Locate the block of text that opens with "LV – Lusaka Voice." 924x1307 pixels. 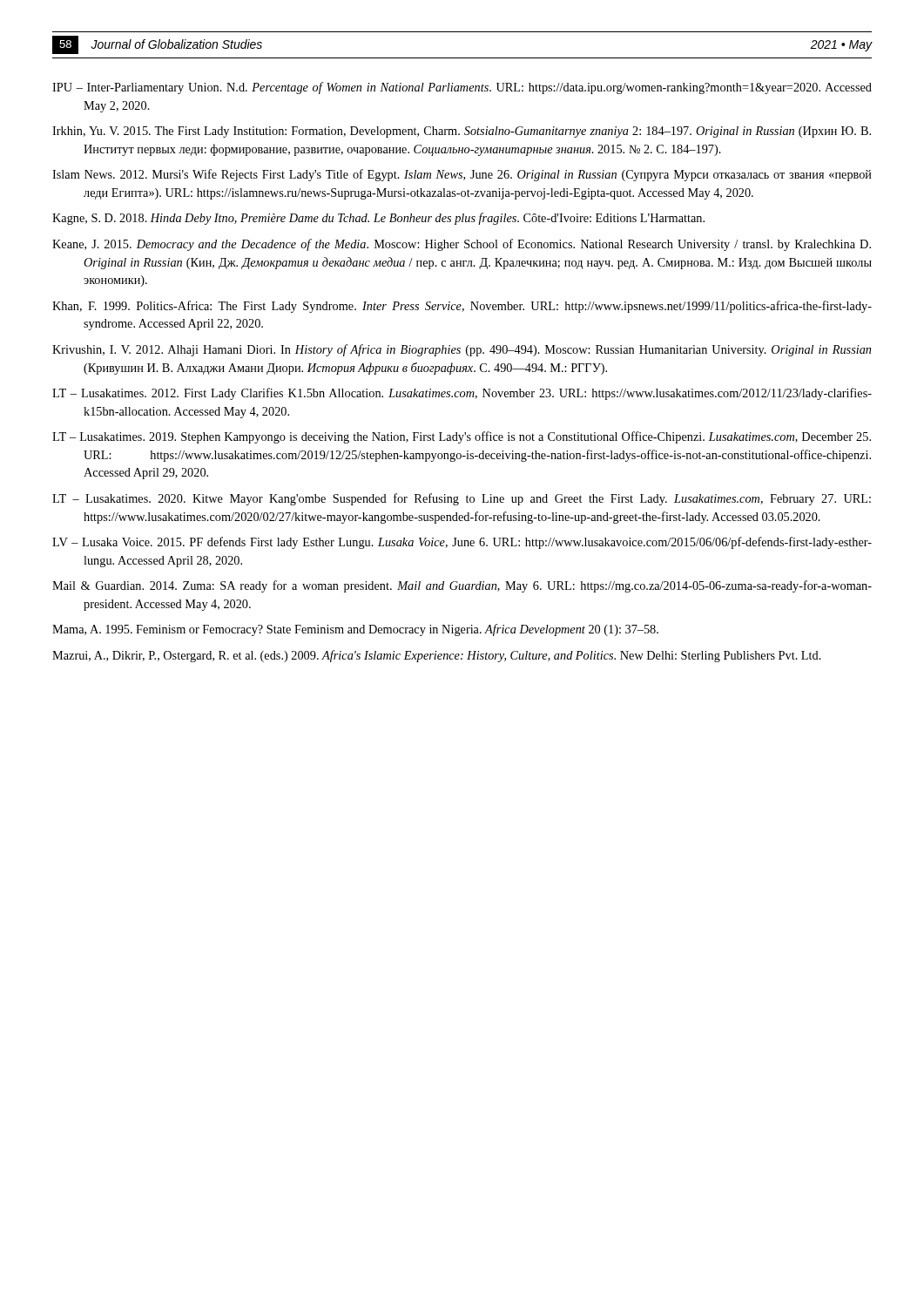coord(462,551)
